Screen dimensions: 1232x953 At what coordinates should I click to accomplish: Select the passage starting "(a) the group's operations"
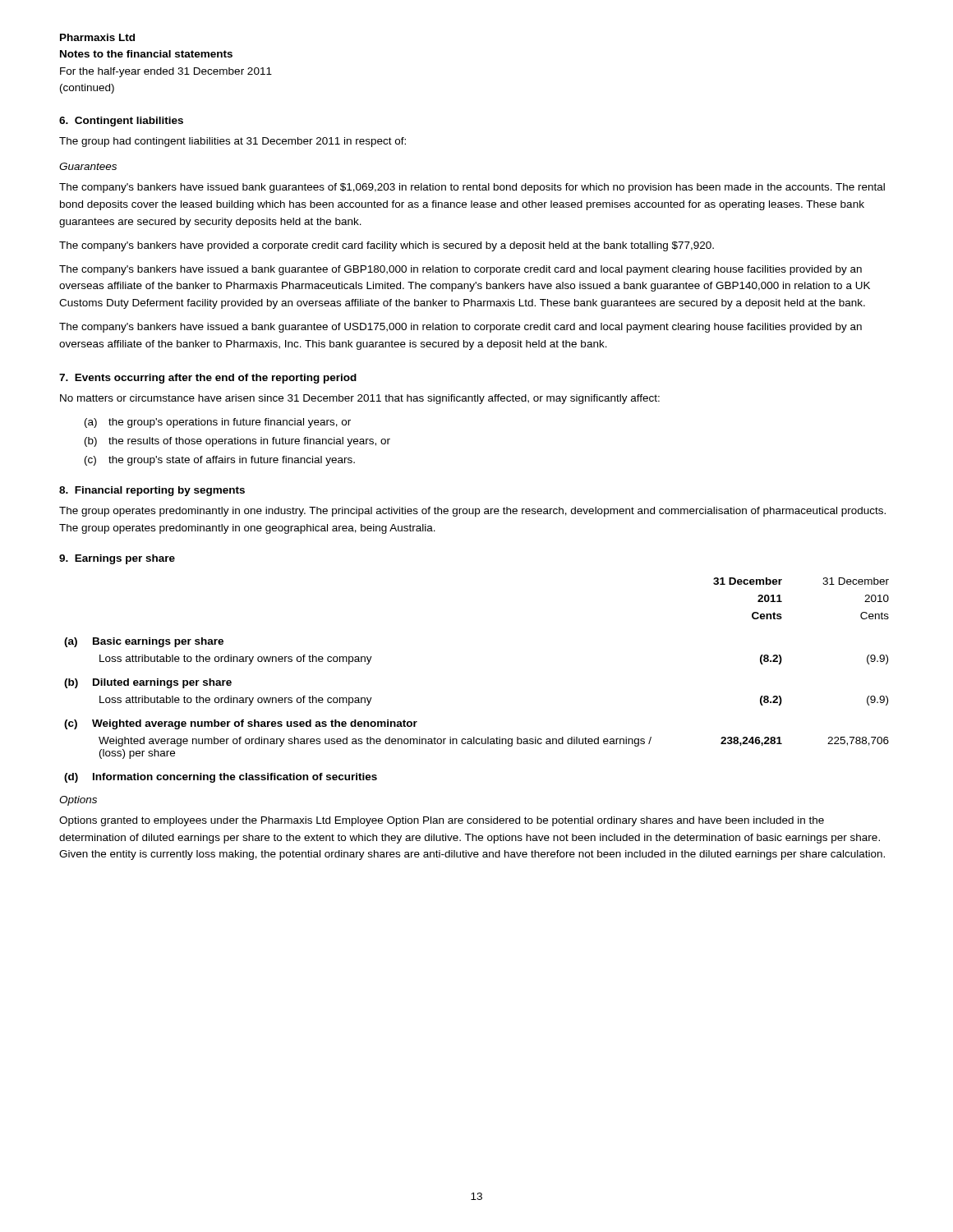point(217,423)
